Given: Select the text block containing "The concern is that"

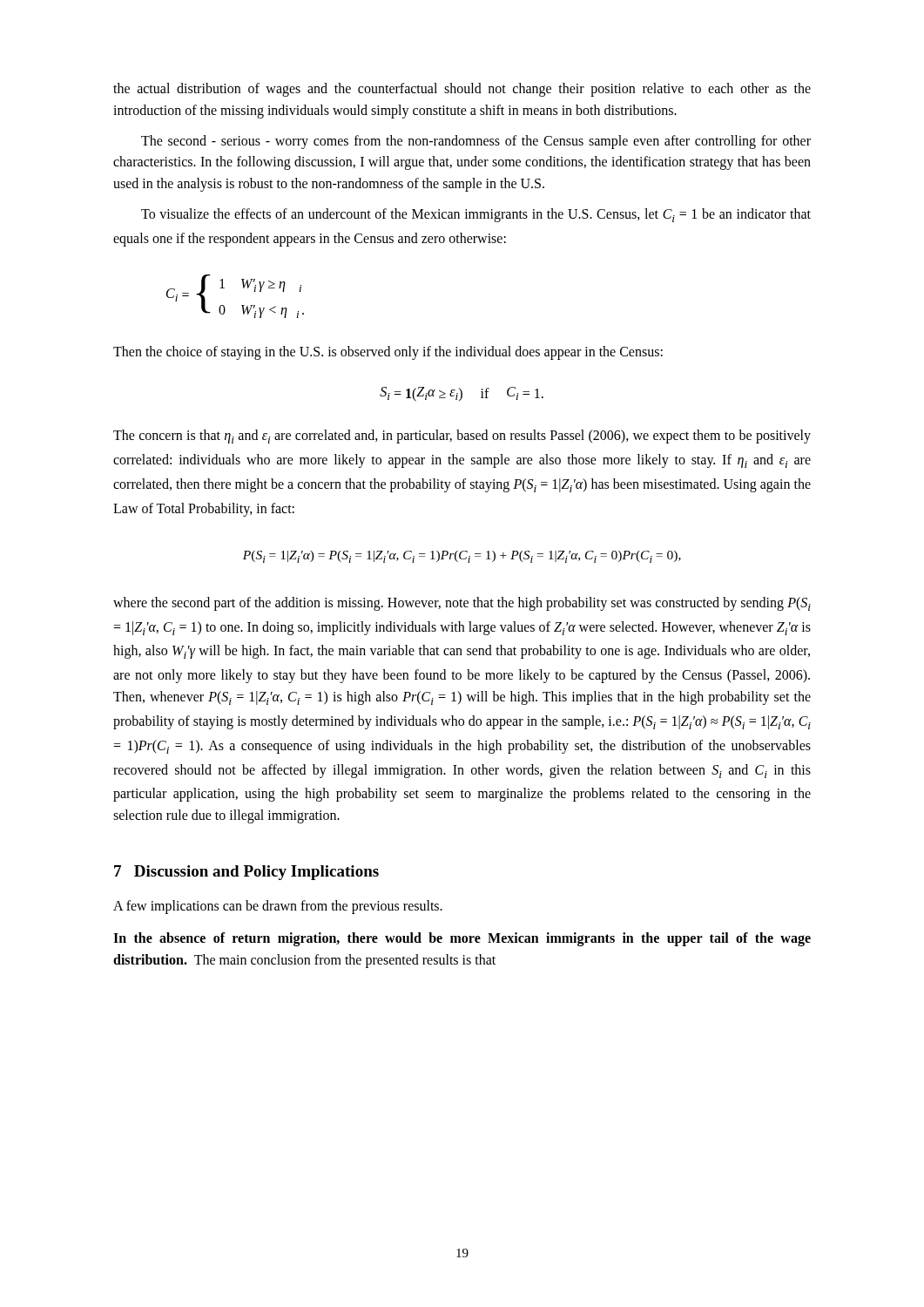Looking at the screenshot, I should 462,473.
